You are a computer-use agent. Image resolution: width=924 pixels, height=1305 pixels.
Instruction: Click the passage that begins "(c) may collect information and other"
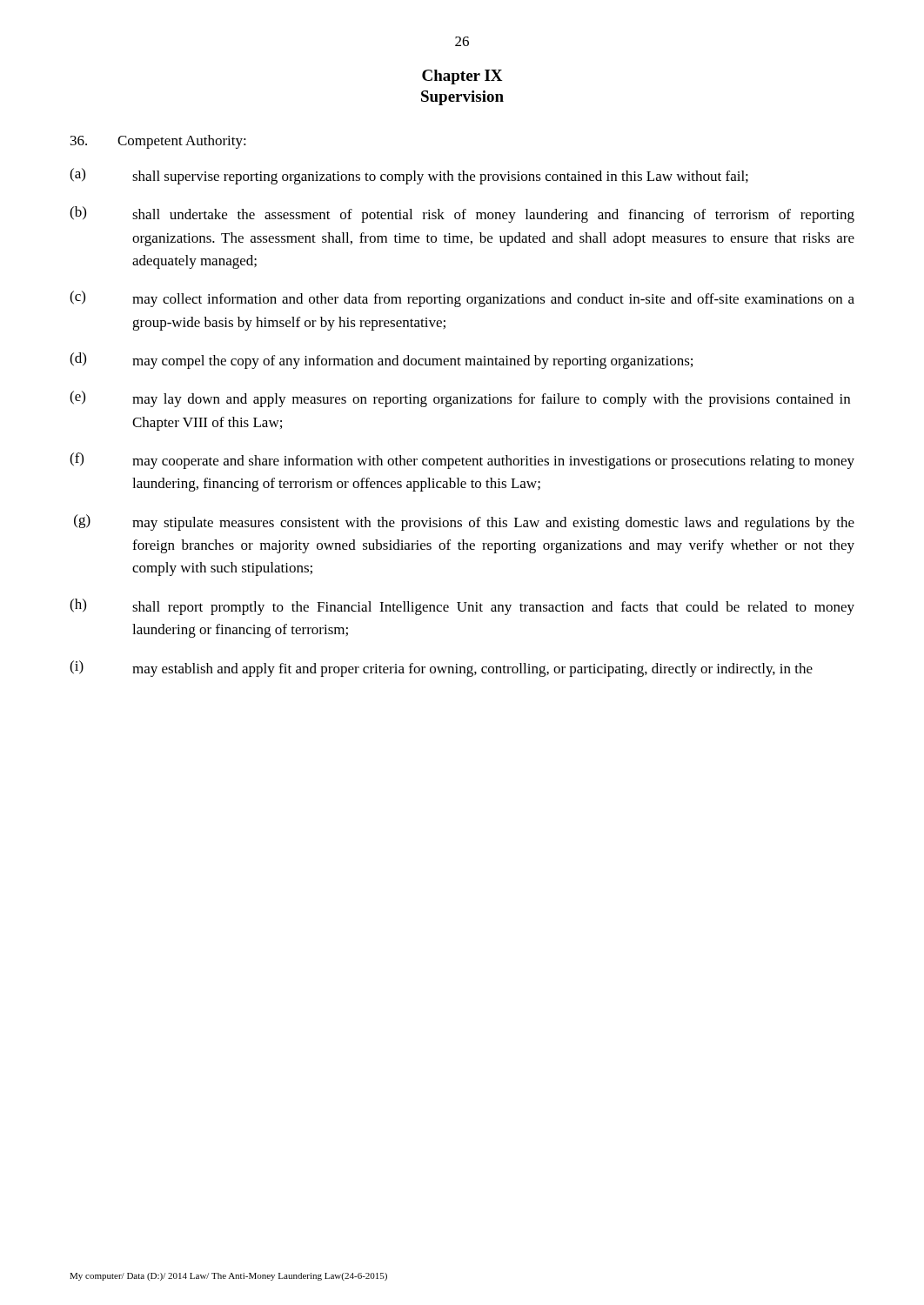[462, 311]
